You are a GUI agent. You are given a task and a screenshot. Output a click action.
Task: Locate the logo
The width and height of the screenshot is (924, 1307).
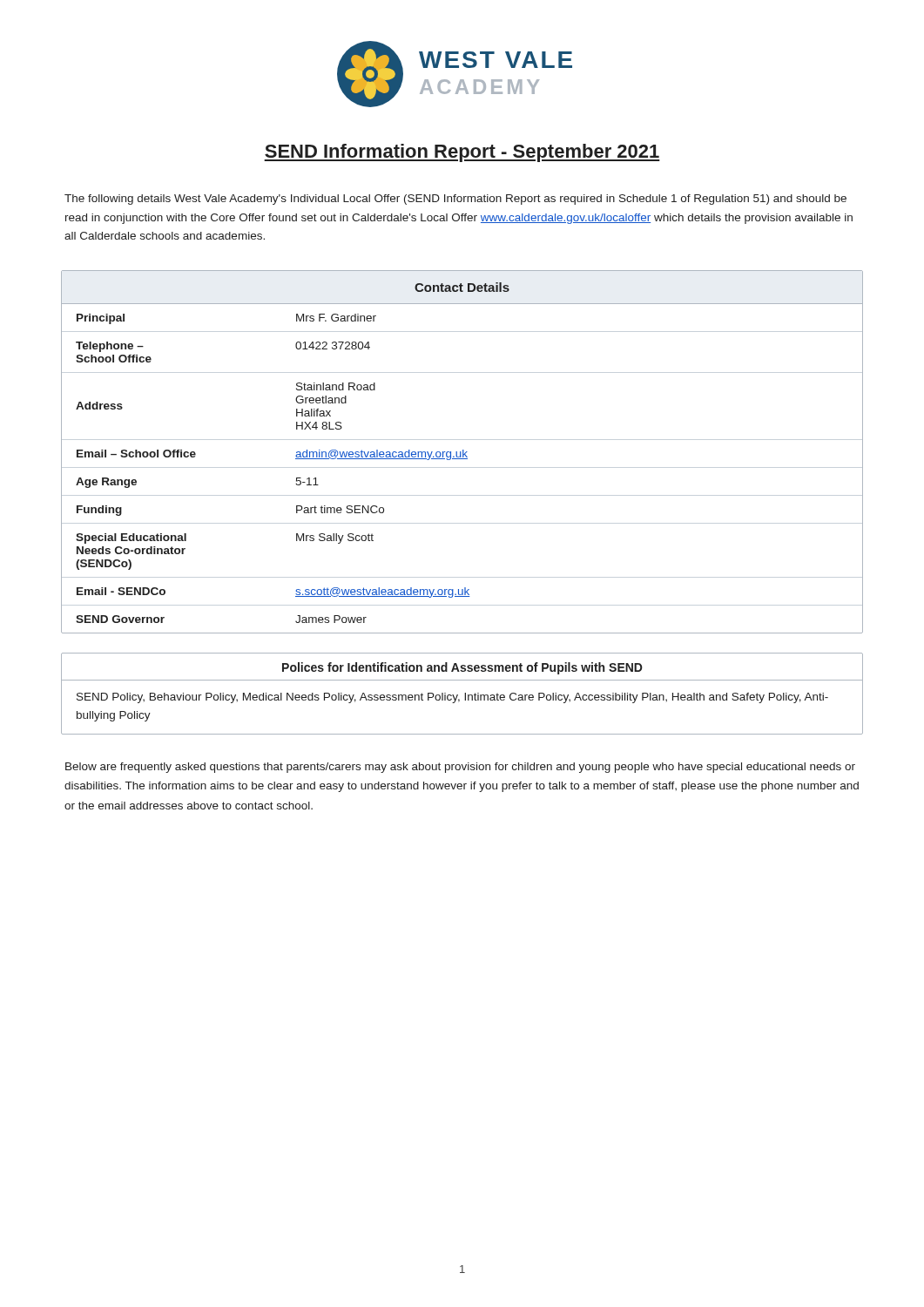[462, 75]
